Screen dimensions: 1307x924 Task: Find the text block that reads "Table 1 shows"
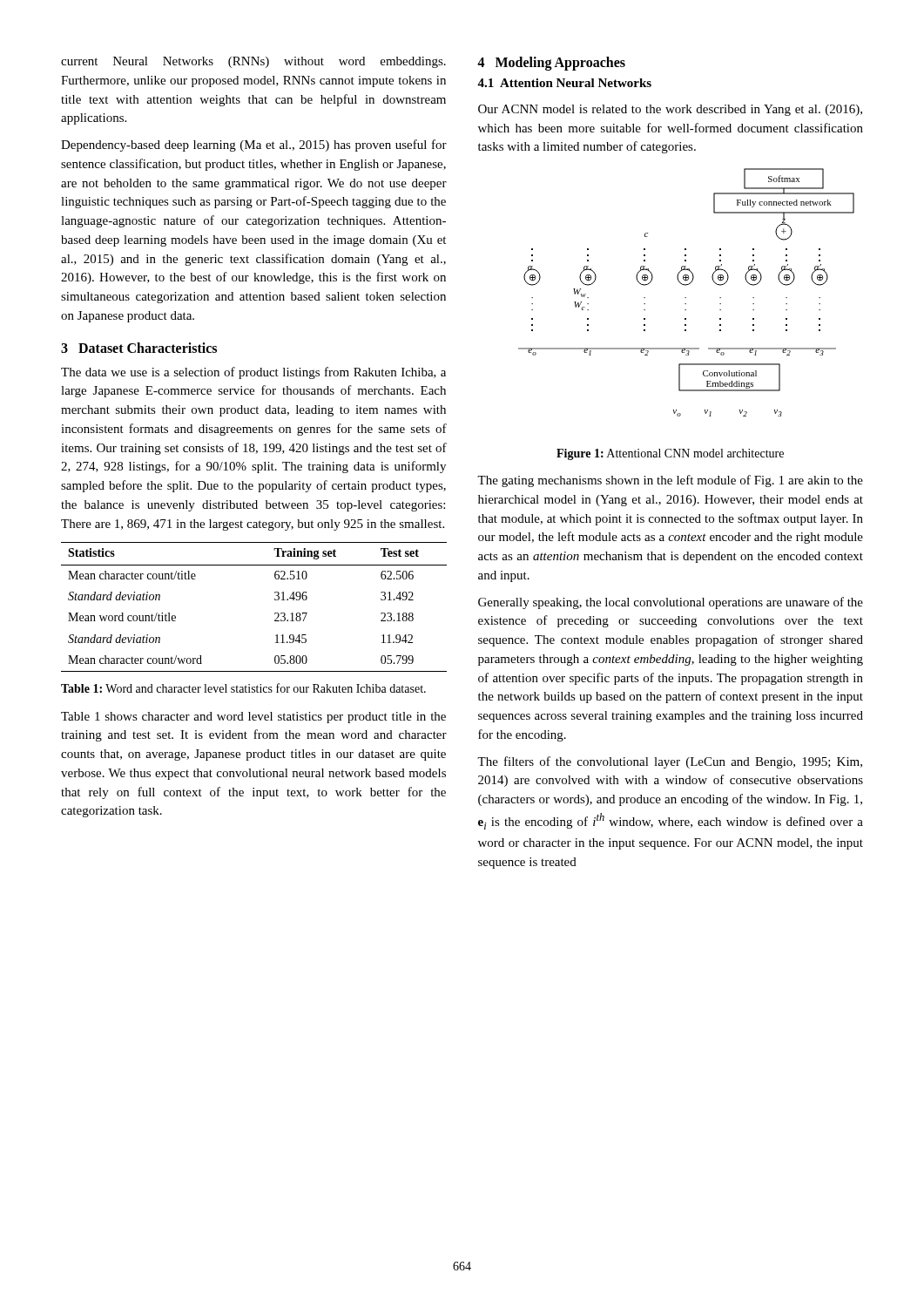click(254, 764)
